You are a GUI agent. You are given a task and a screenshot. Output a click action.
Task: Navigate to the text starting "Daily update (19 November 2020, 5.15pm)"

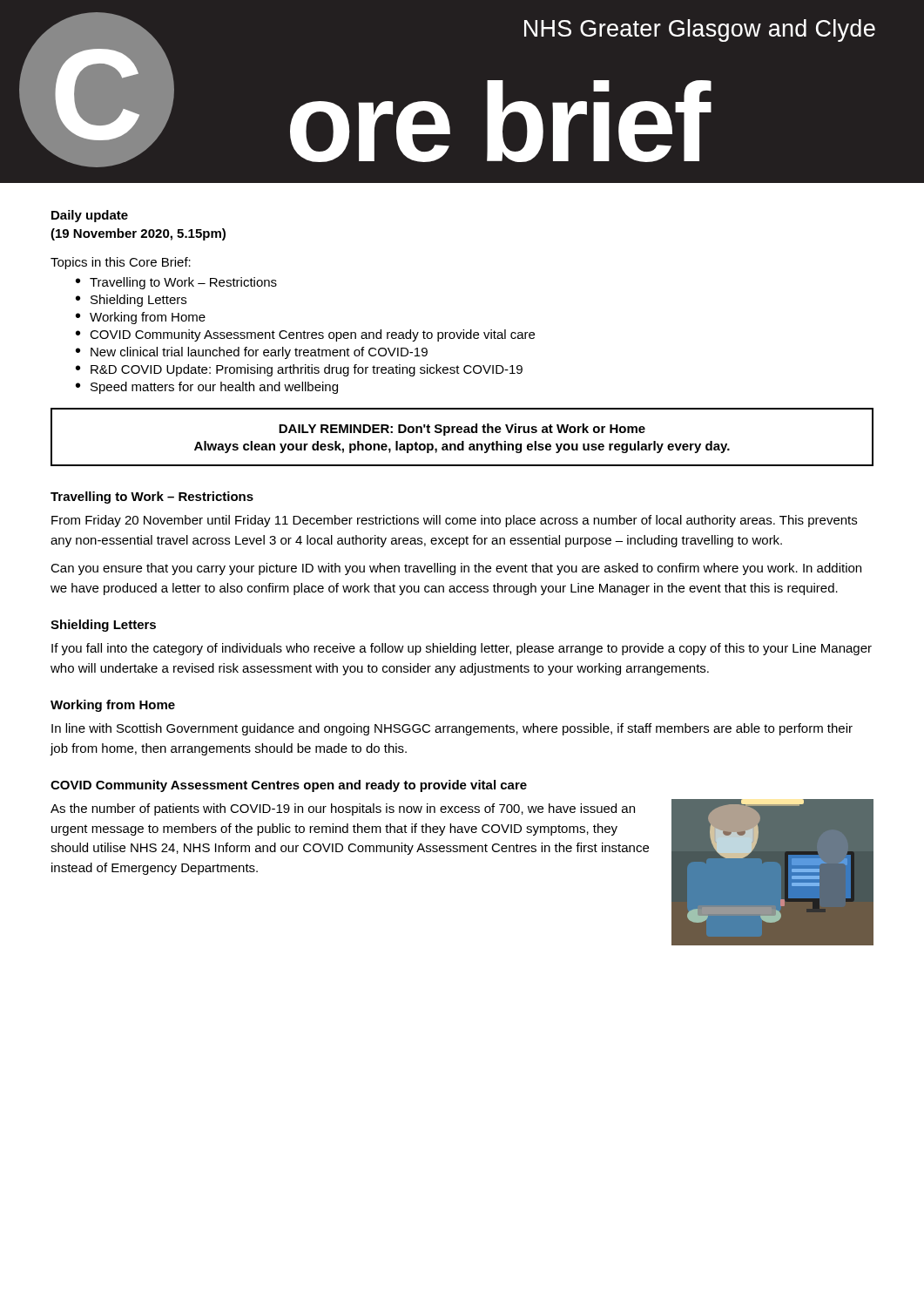pos(90,216)
